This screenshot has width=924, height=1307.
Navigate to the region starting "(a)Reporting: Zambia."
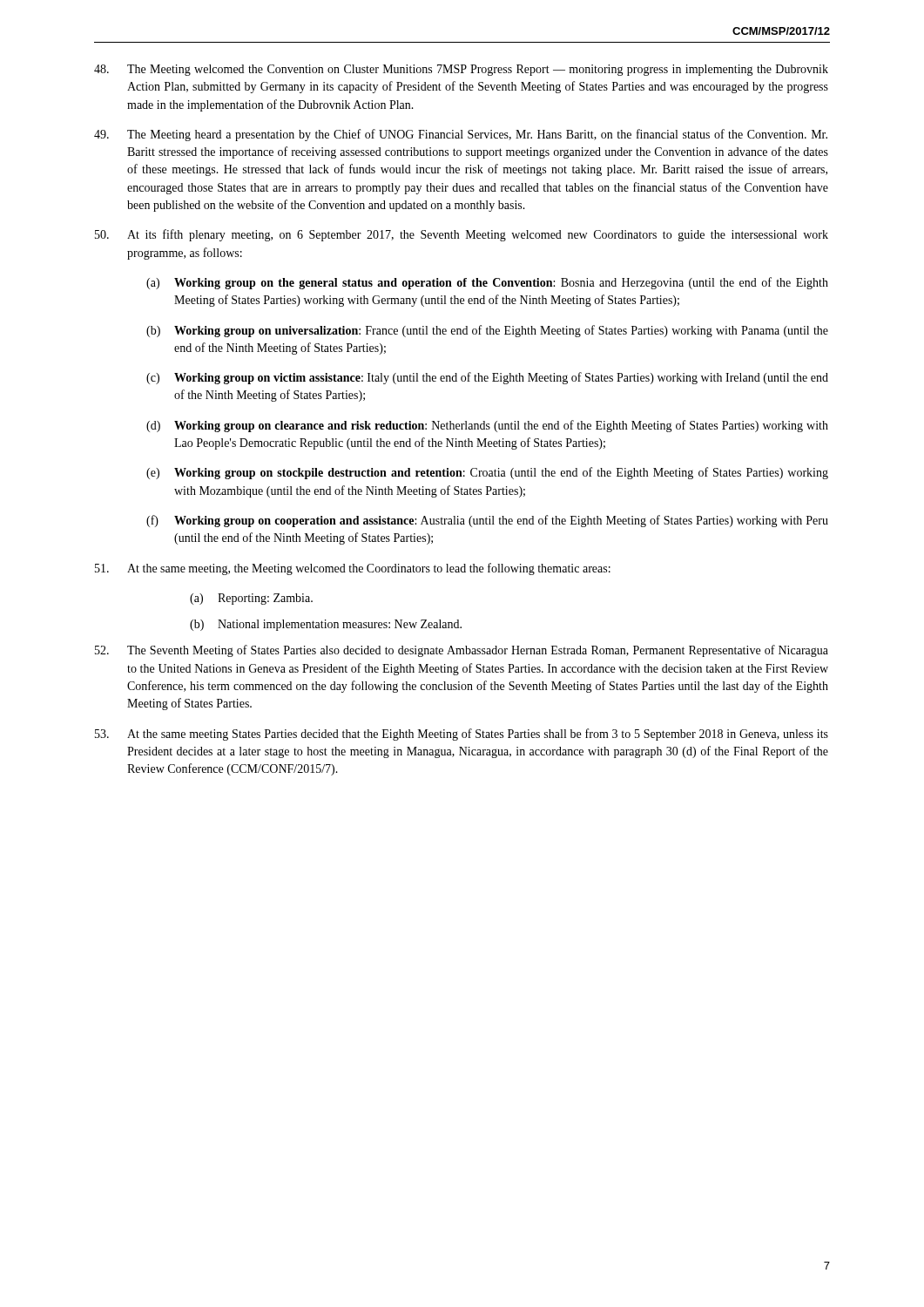[252, 599]
